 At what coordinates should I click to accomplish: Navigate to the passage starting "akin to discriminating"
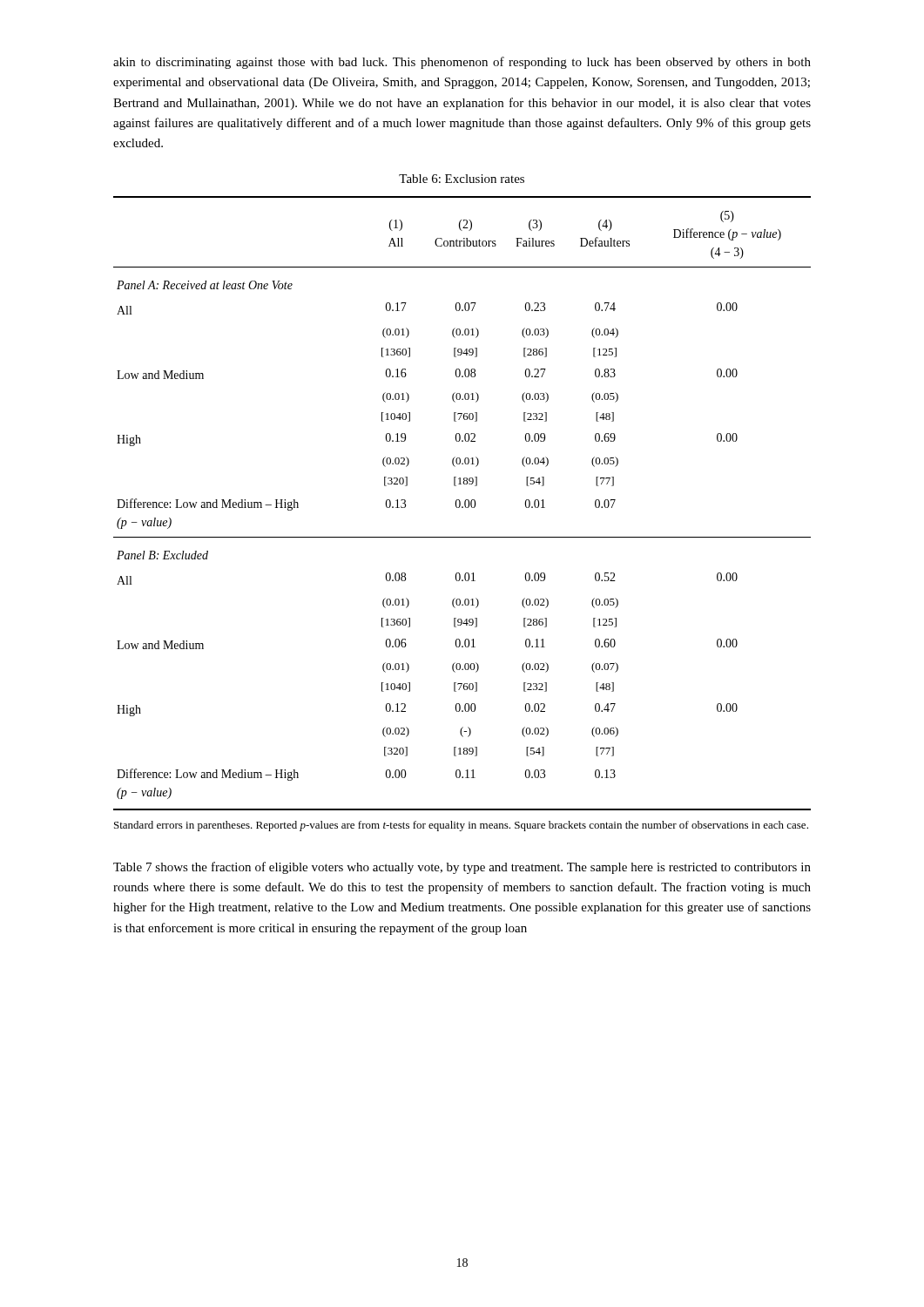[462, 103]
